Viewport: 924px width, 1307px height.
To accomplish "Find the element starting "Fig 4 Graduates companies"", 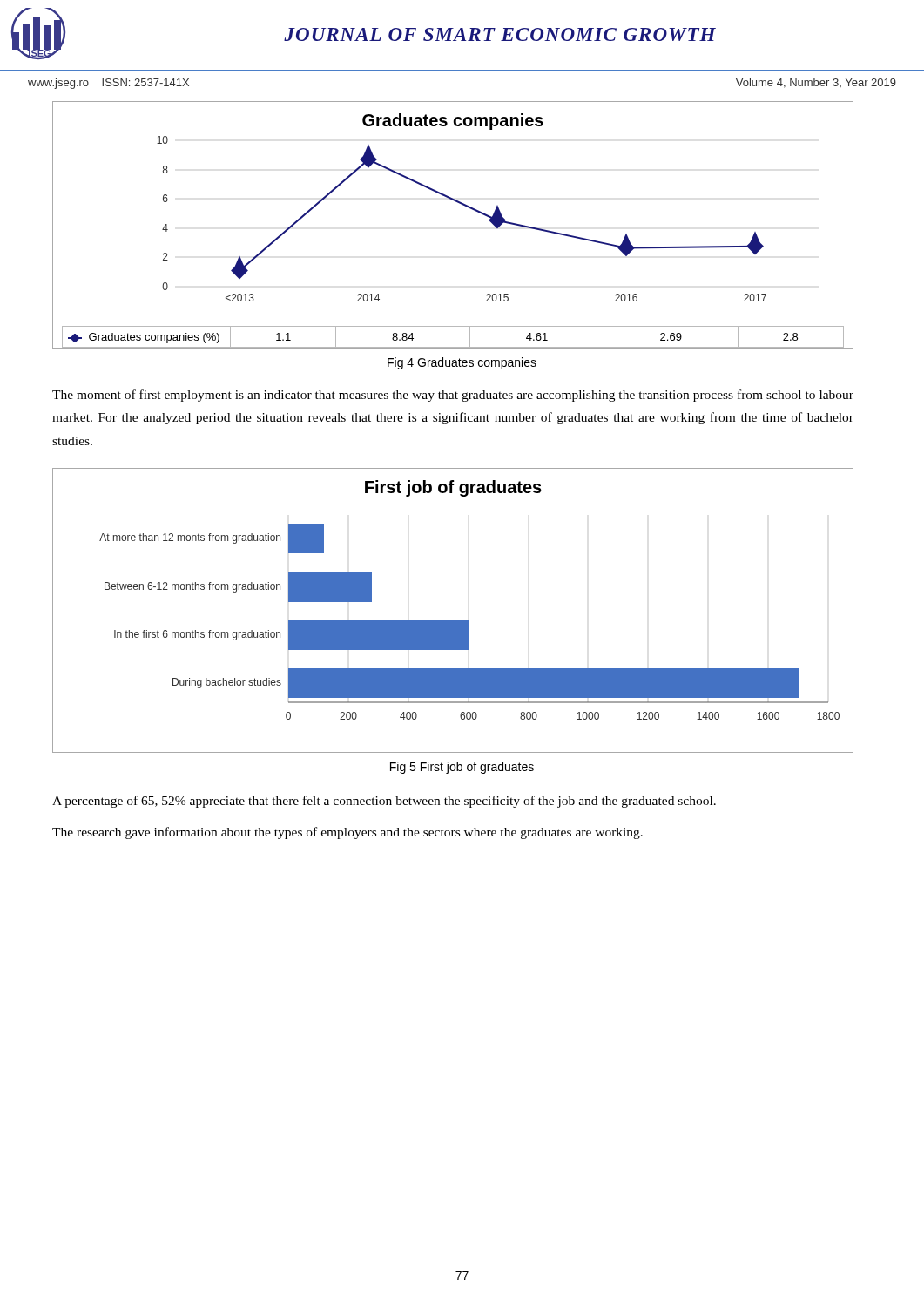I will [x=462, y=362].
